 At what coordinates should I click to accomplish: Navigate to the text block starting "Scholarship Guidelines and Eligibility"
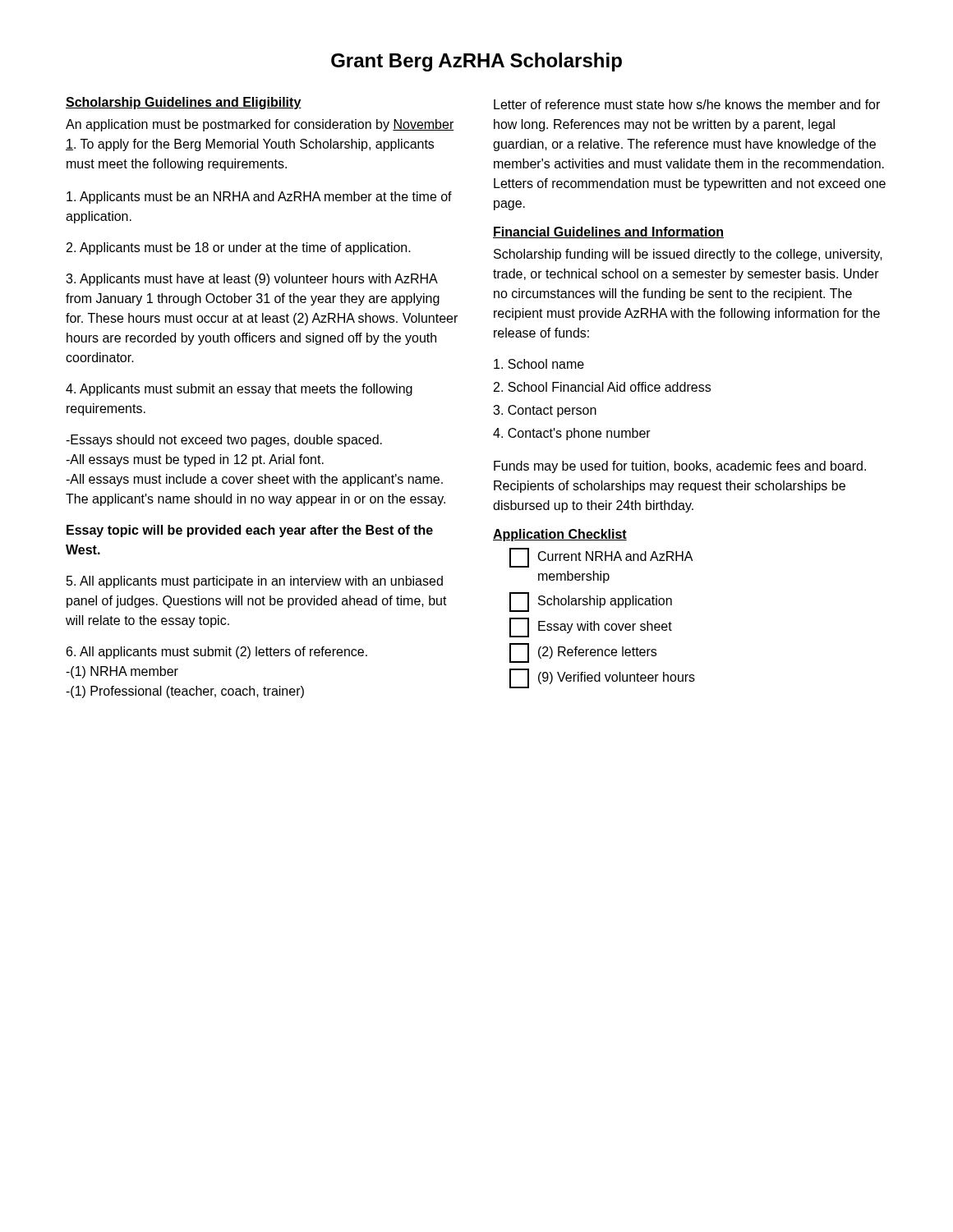[x=263, y=103]
